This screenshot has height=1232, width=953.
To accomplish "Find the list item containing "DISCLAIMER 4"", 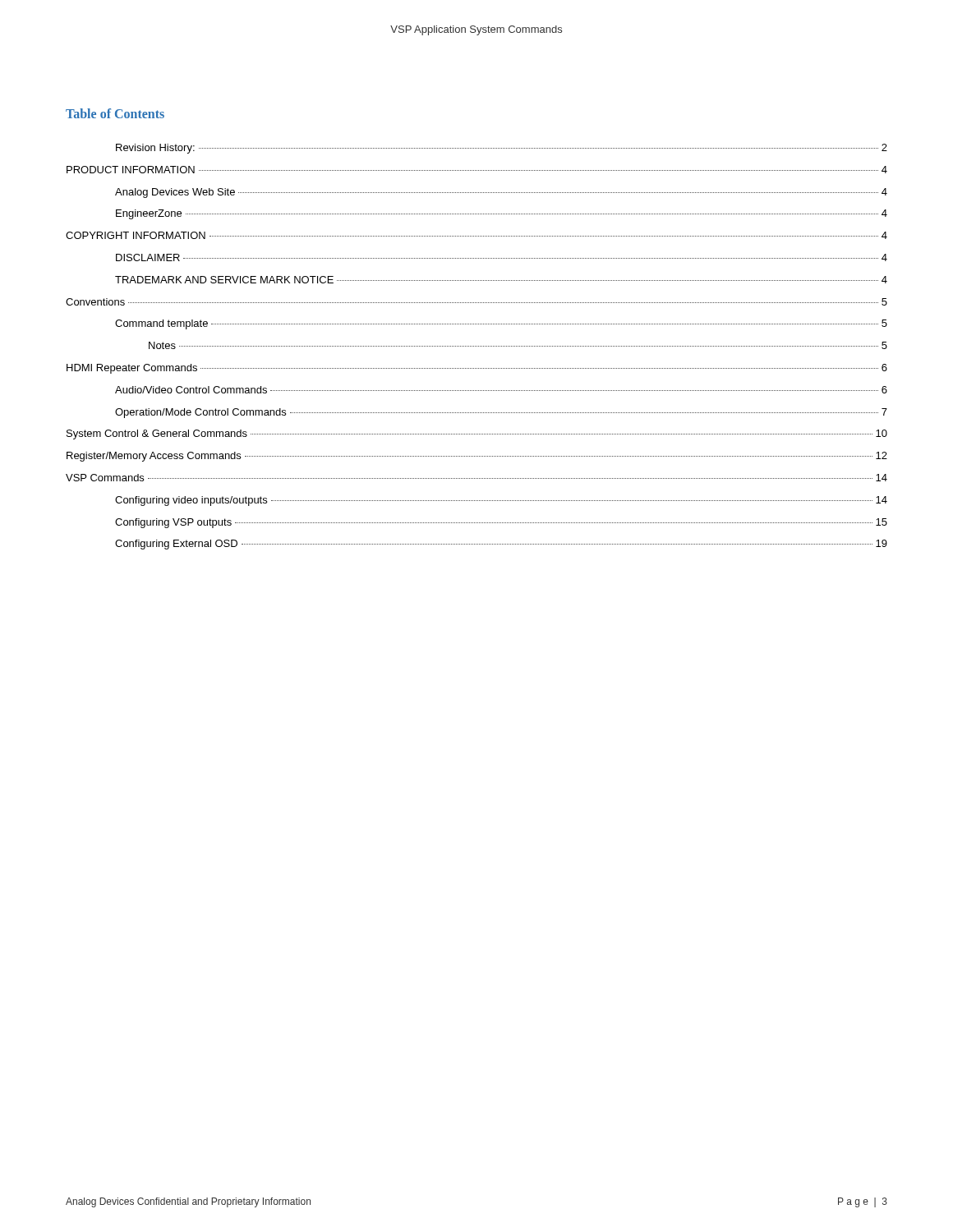I will 501,258.
